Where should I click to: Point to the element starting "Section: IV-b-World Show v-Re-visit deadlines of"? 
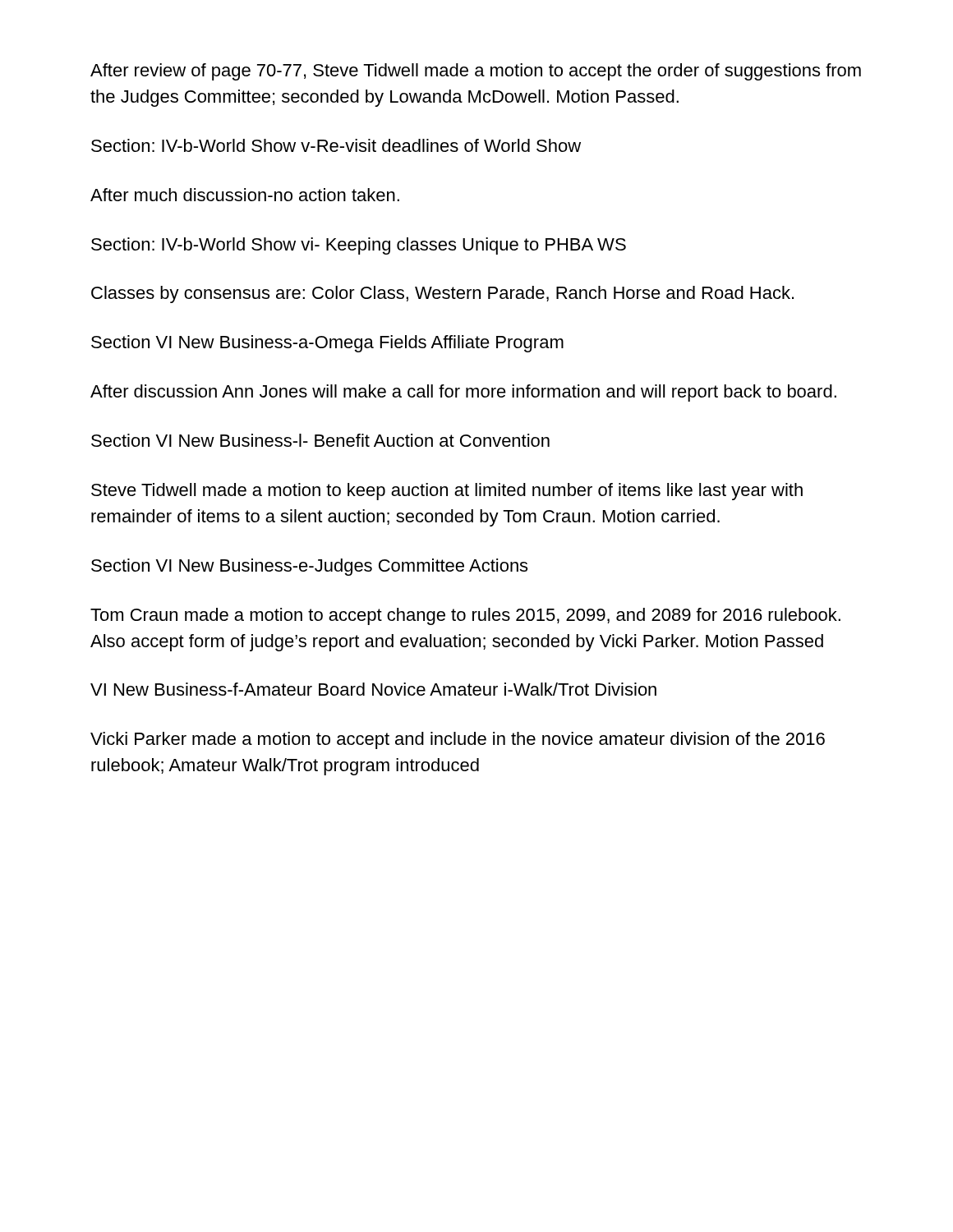[x=336, y=146]
